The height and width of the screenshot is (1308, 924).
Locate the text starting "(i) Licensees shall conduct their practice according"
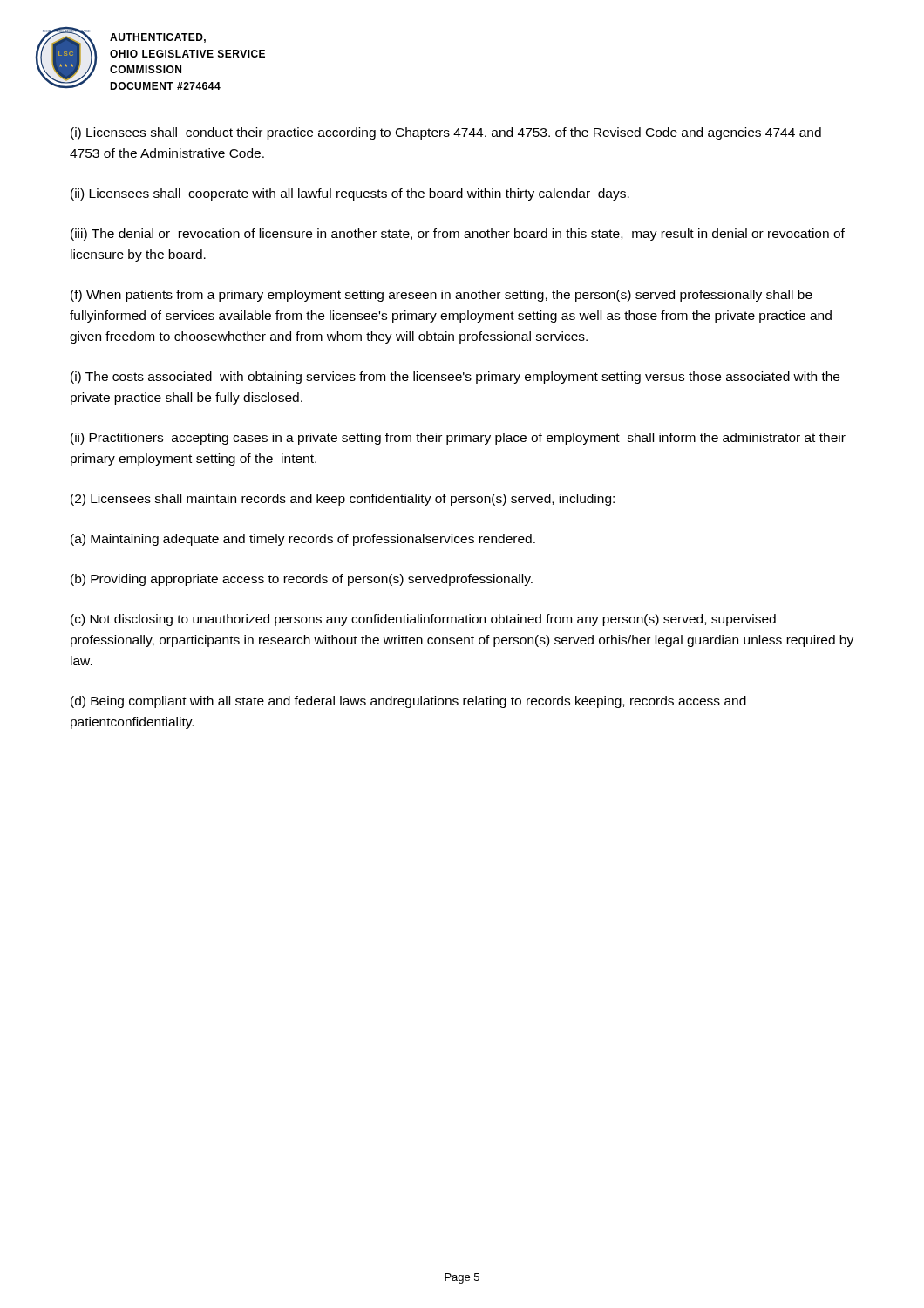(x=446, y=143)
